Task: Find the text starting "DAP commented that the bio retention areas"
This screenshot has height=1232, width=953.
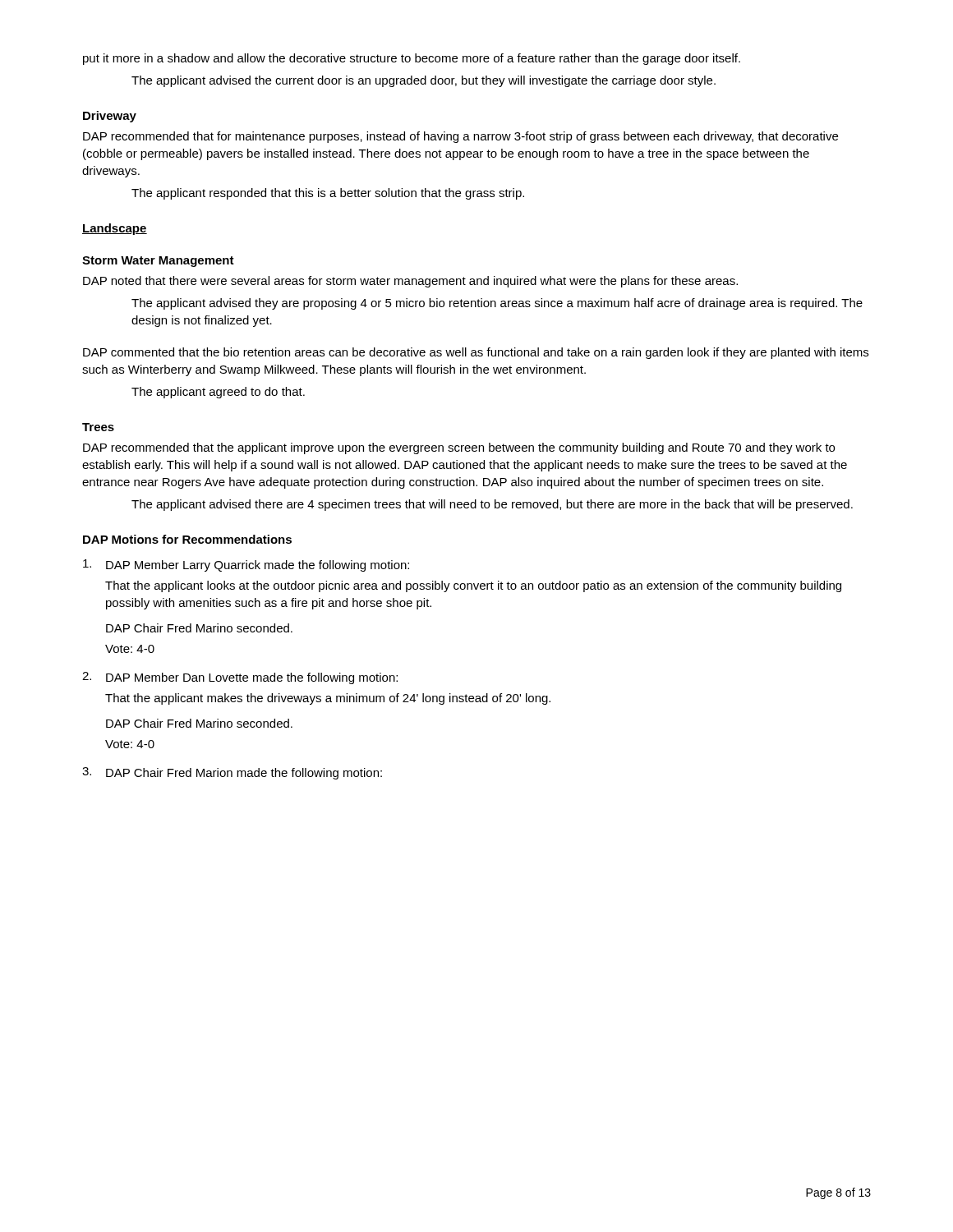Action: click(x=476, y=361)
